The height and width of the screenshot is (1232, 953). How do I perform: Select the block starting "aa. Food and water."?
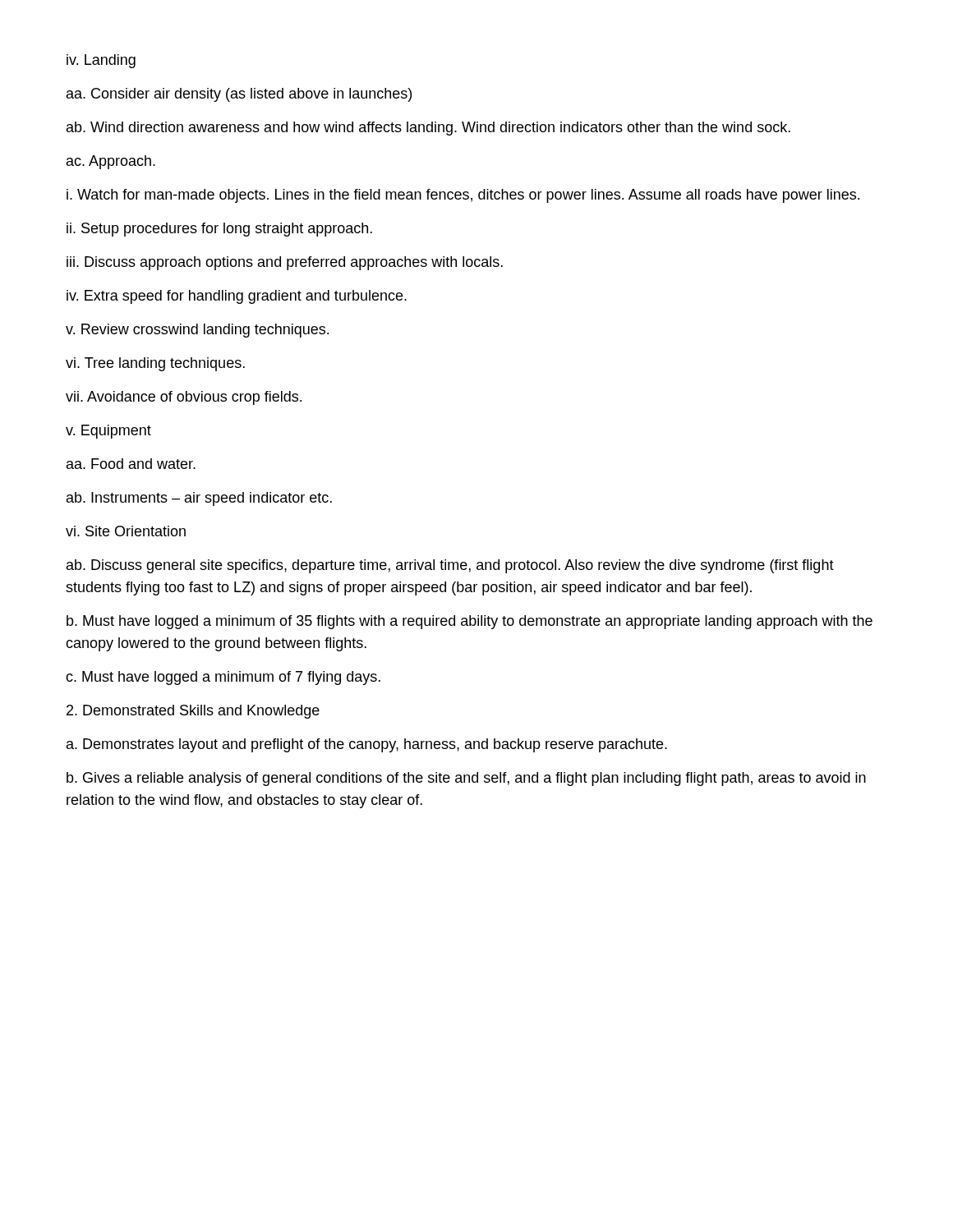pos(131,464)
